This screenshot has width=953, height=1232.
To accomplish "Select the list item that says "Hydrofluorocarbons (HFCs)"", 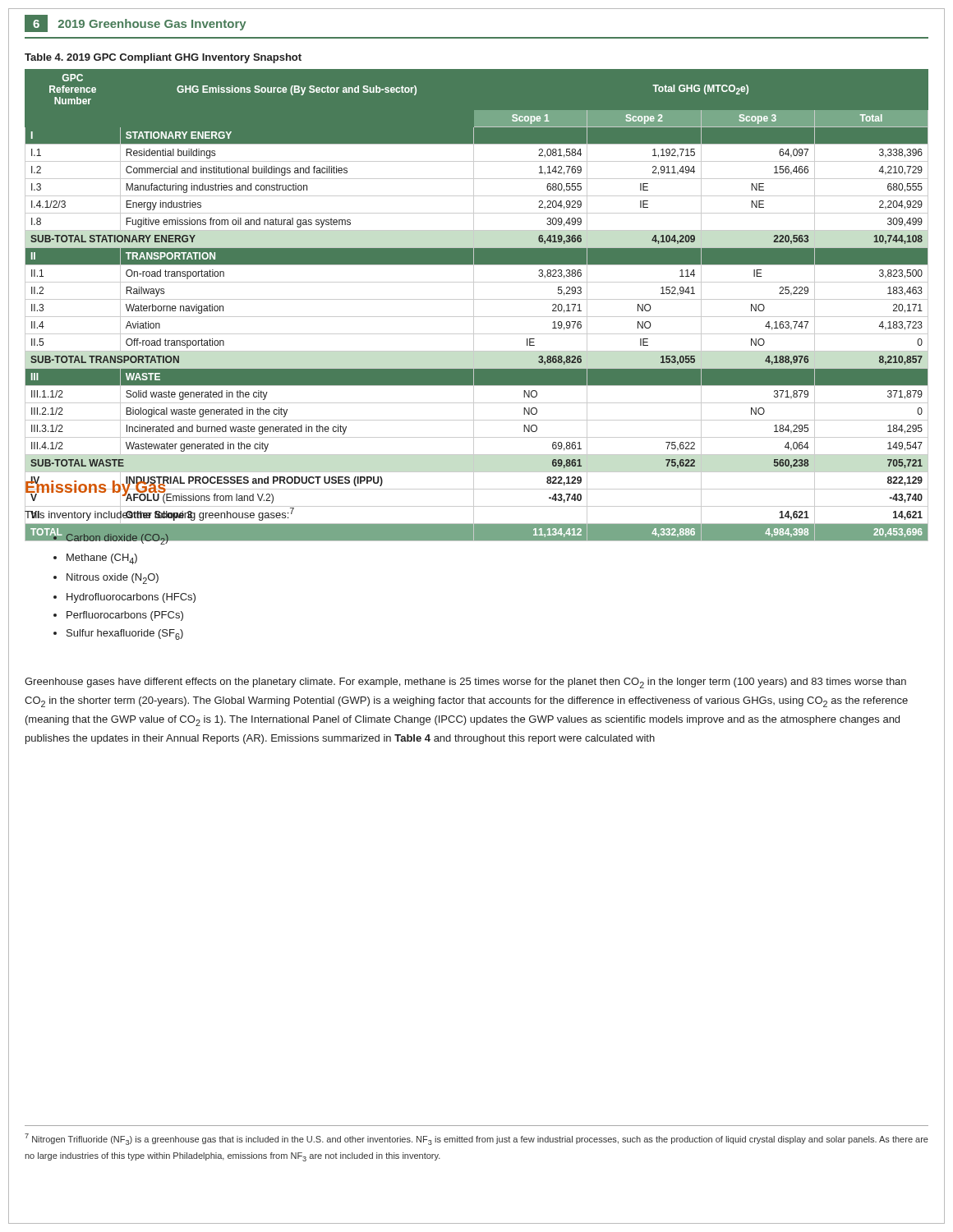I will coord(131,597).
